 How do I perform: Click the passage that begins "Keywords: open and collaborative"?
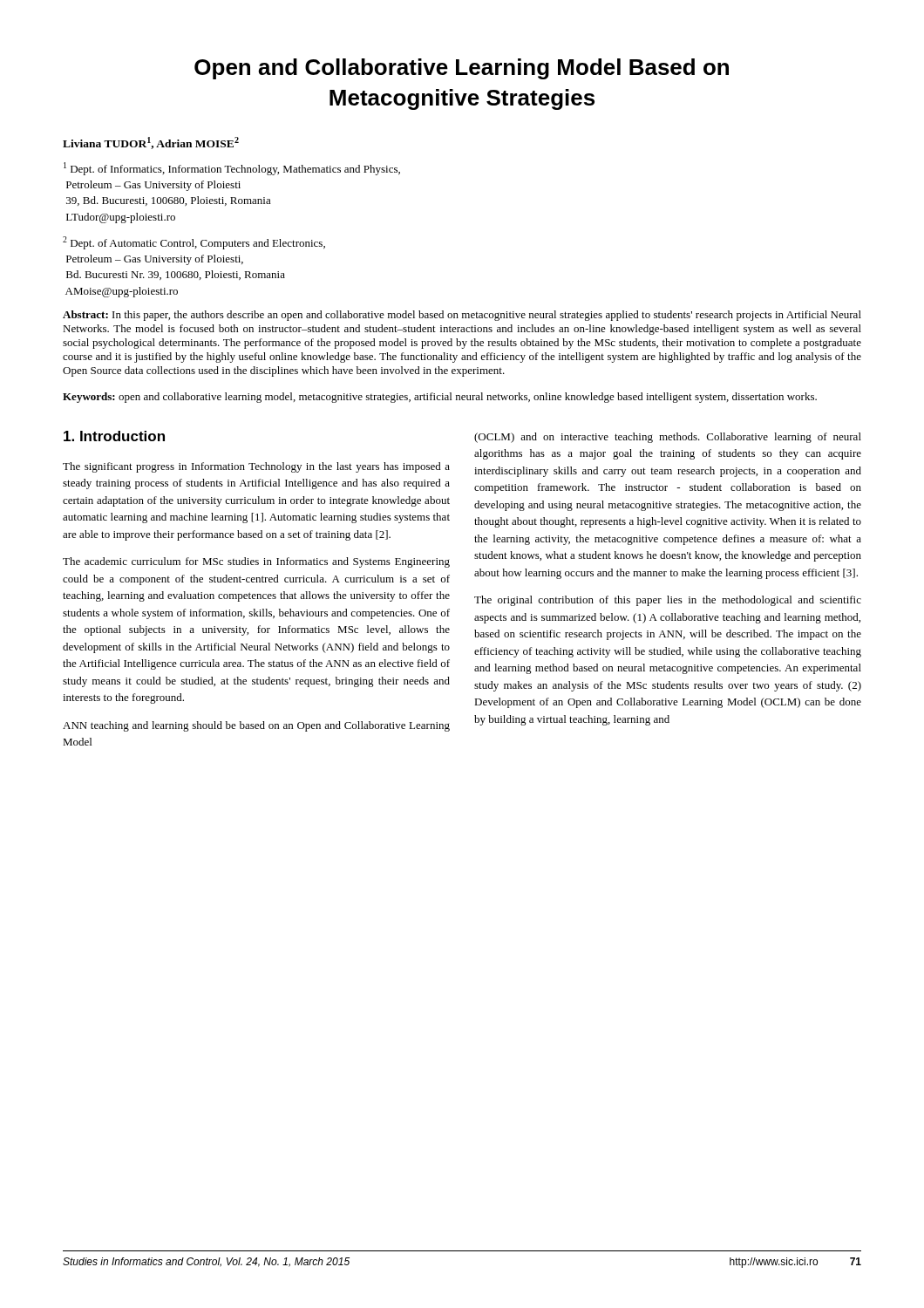click(440, 396)
